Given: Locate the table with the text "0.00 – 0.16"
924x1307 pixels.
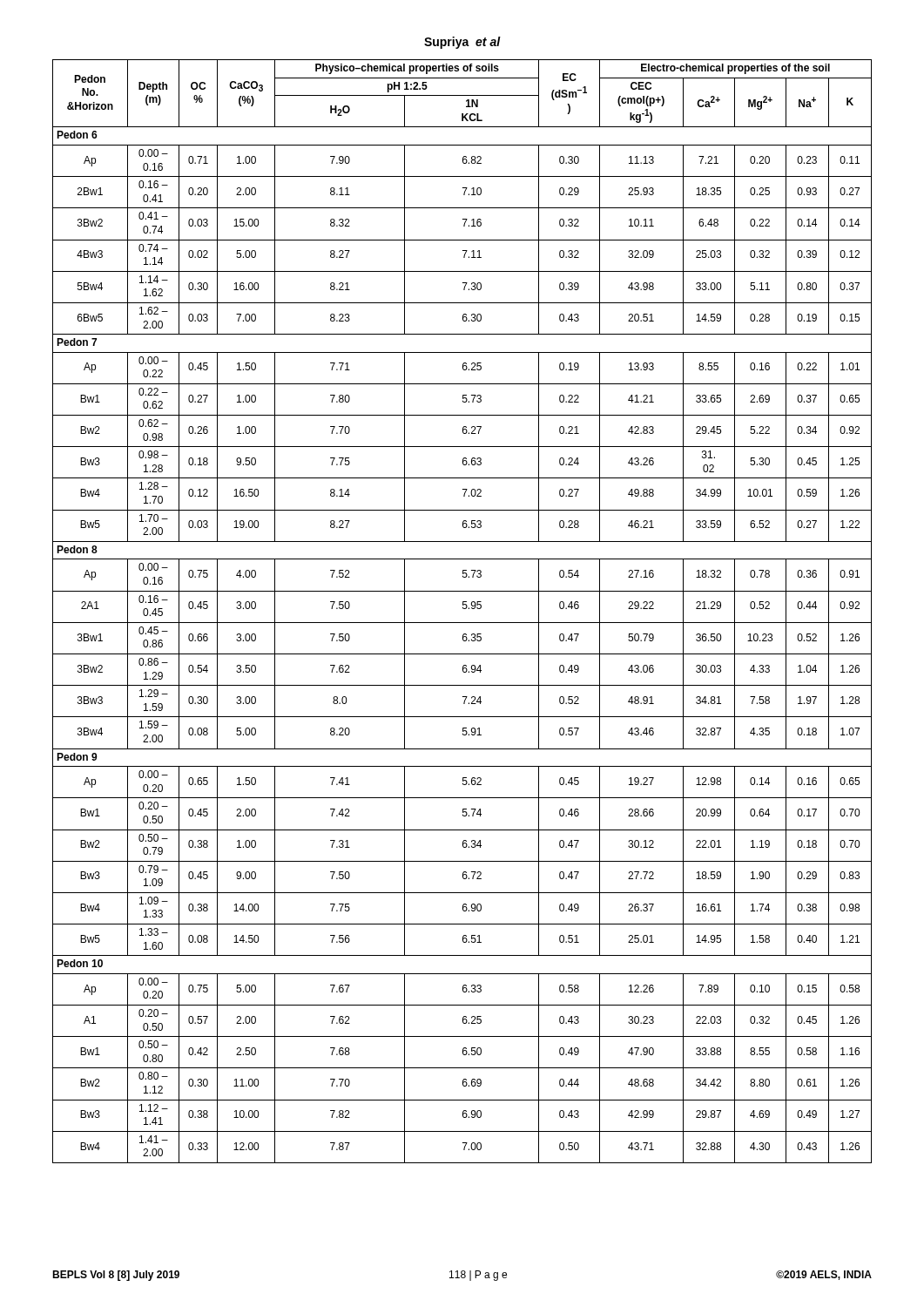Looking at the screenshot, I should [462, 611].
